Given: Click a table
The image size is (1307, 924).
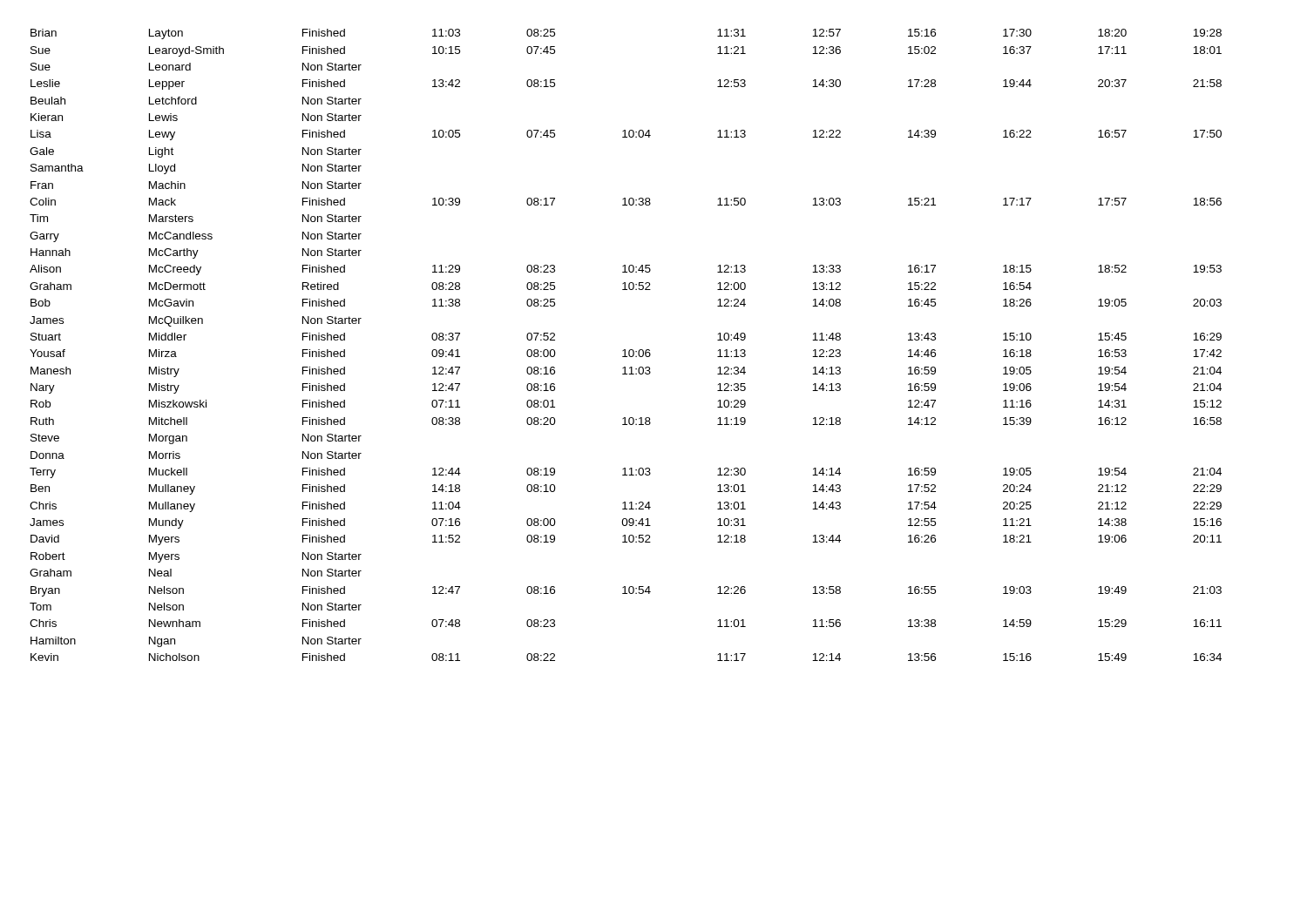Looking at the screenshot, I should (654, 345).
